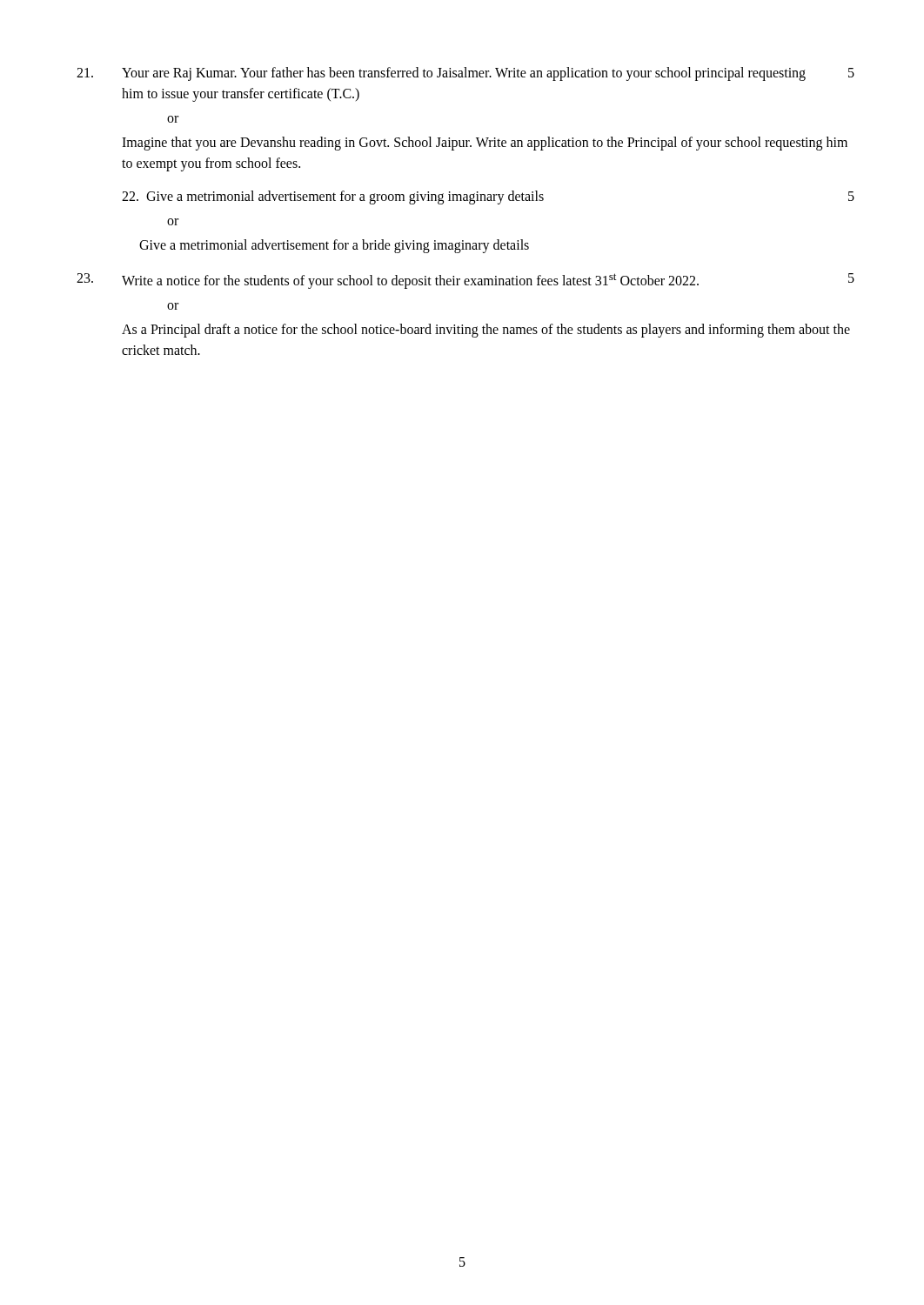The width and height of the screenshot is (924, 1305).
Task: Locate the list item with the text "21. Your are Raj Kumar. Your father has"
Action: tap(466, 84)
